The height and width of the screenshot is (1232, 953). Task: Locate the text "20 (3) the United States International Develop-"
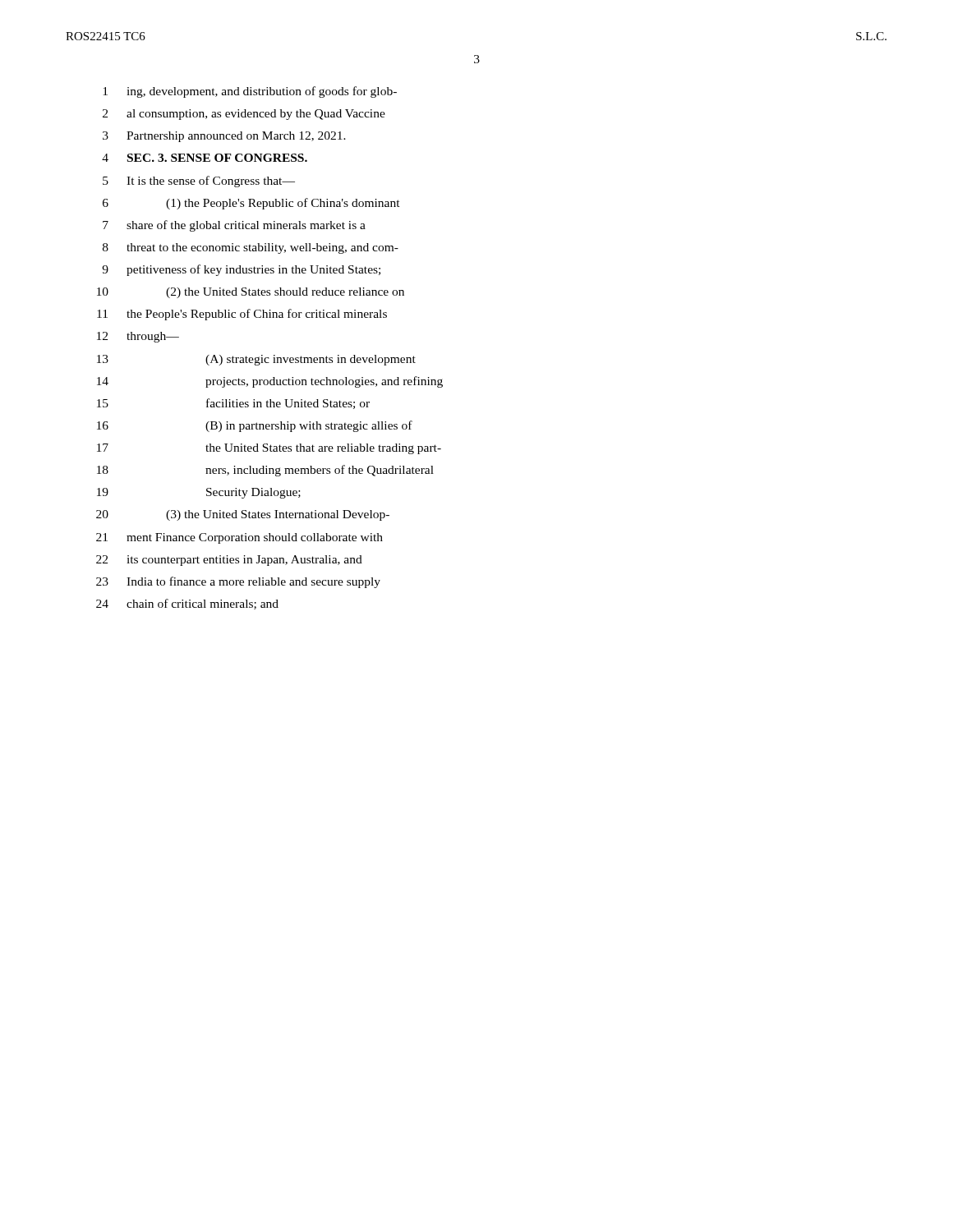coord(243,515)
